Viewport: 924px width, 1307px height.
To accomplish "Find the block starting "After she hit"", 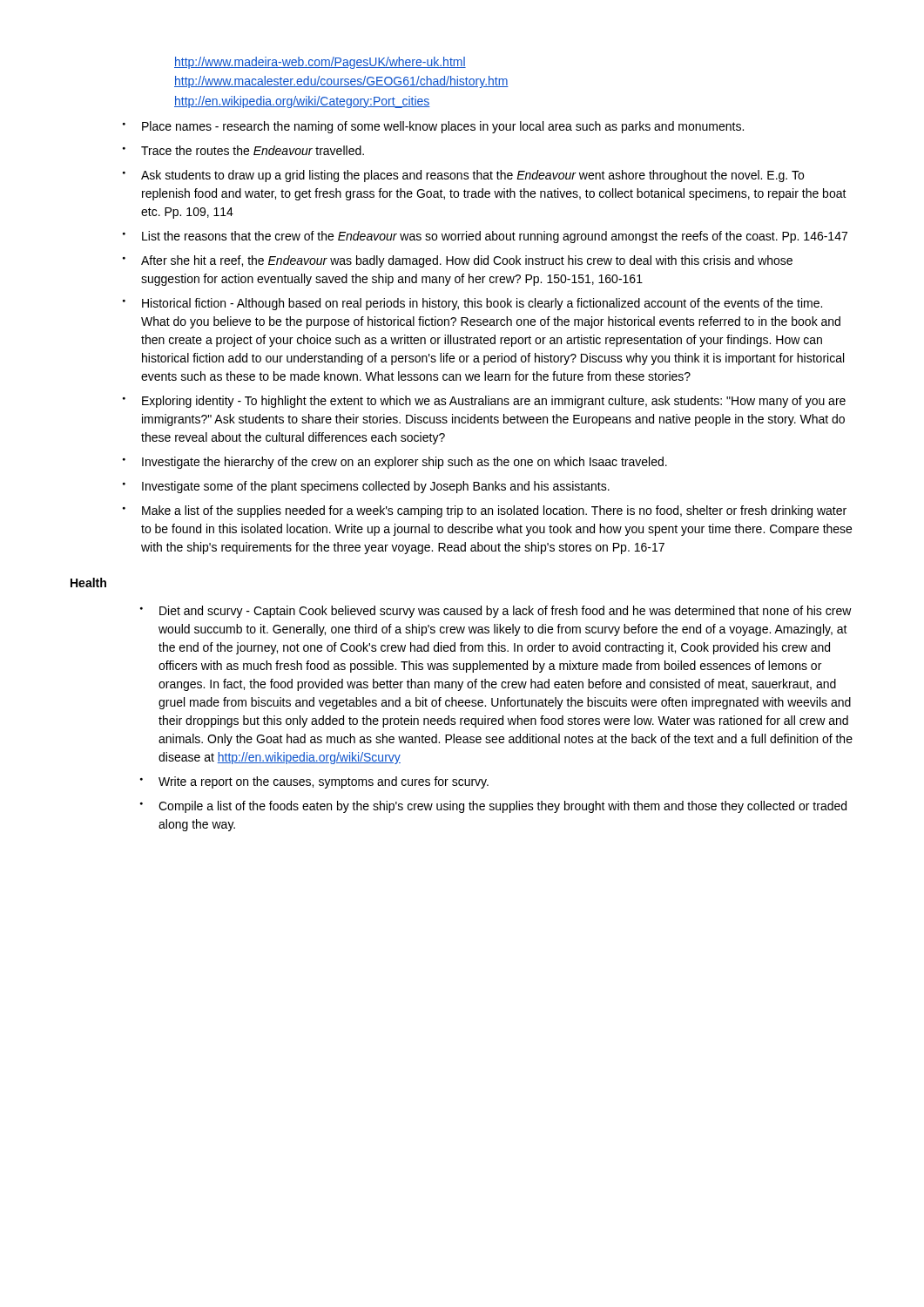I will point(467,270).
